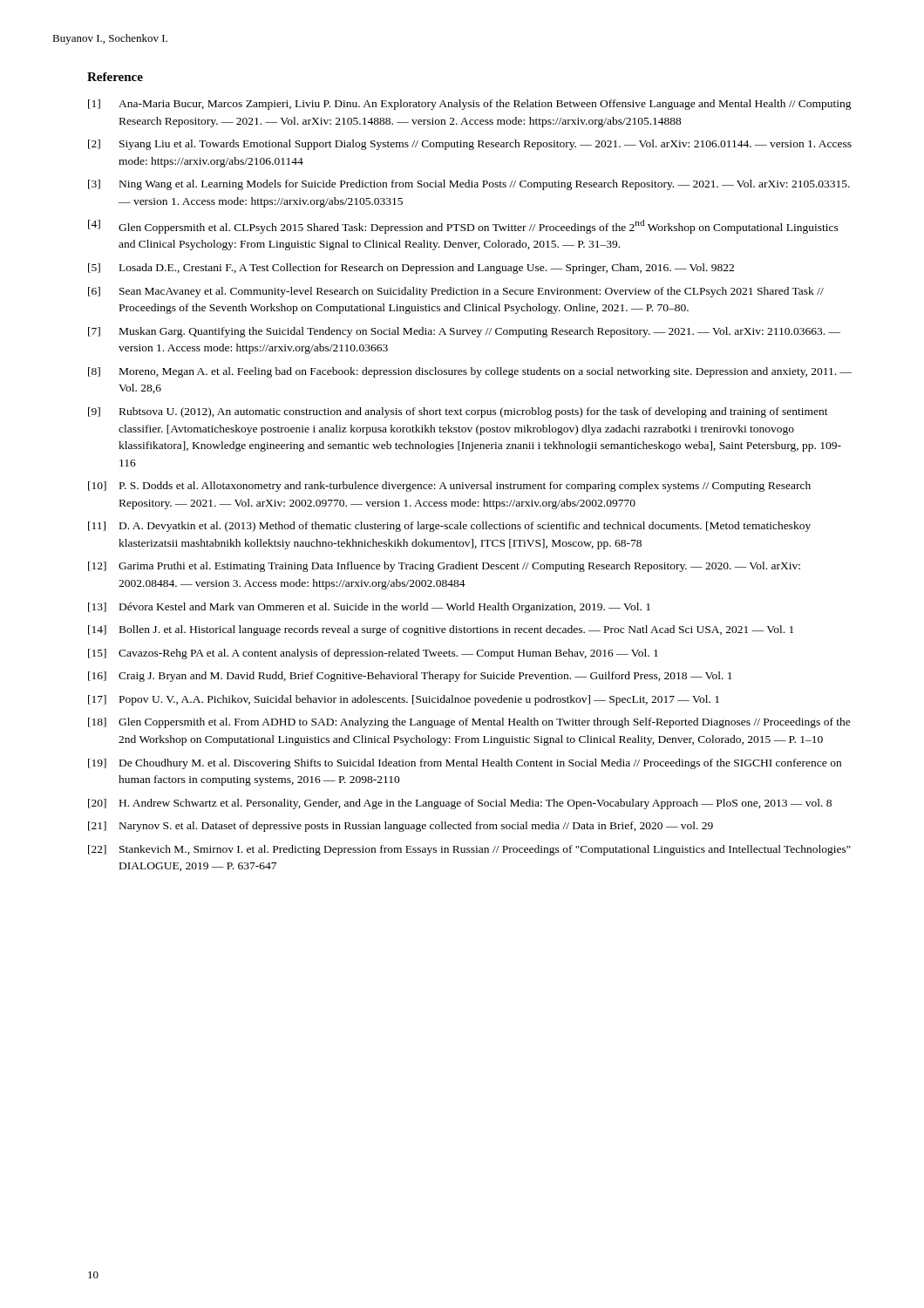Find the block on this page that starts "[21] Narynov S. et al. Dataset of depressive"
This screenshot has width=924, height=1308.
[x=471, y=826]
